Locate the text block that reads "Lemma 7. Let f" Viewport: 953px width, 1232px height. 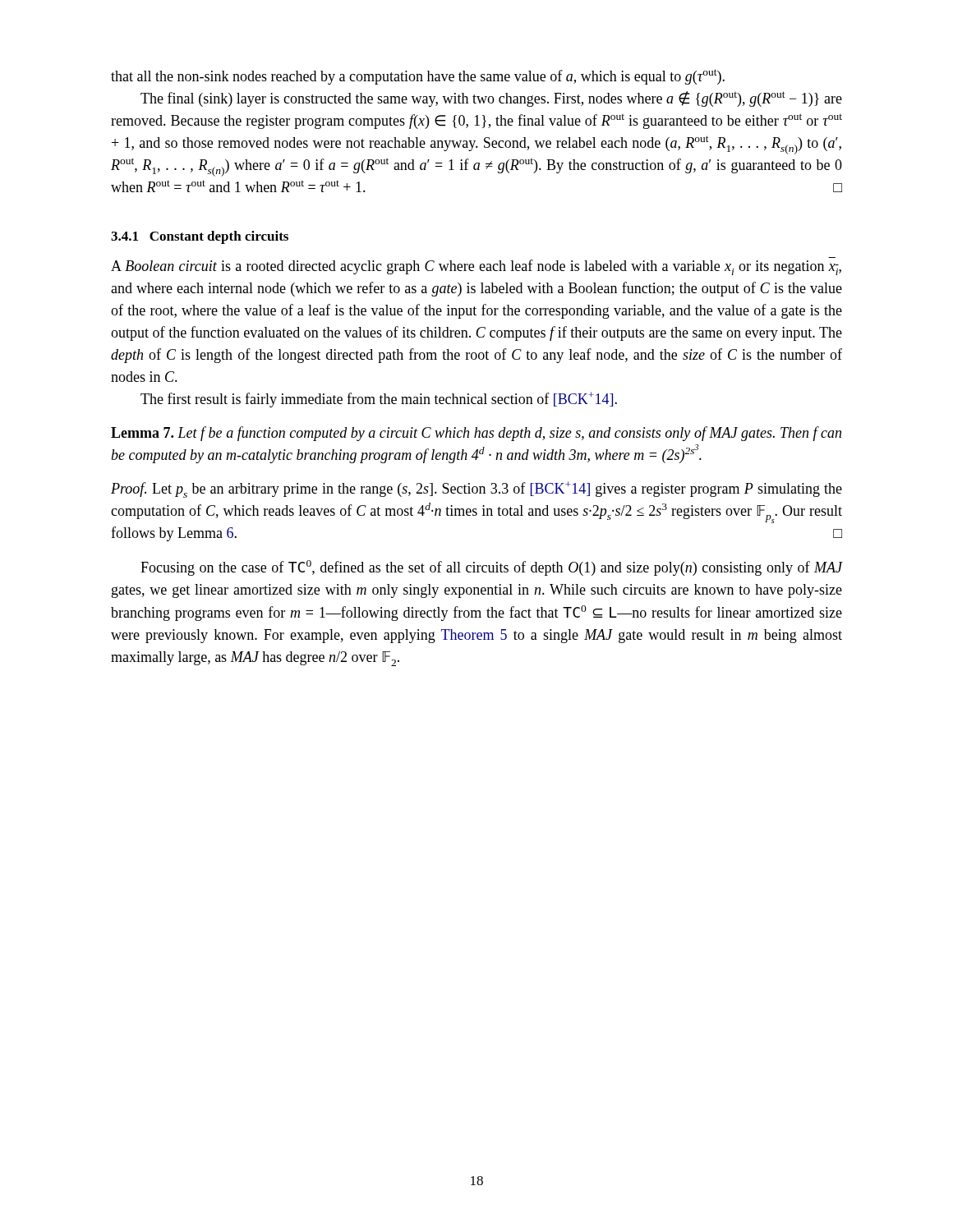coord(476,444)
